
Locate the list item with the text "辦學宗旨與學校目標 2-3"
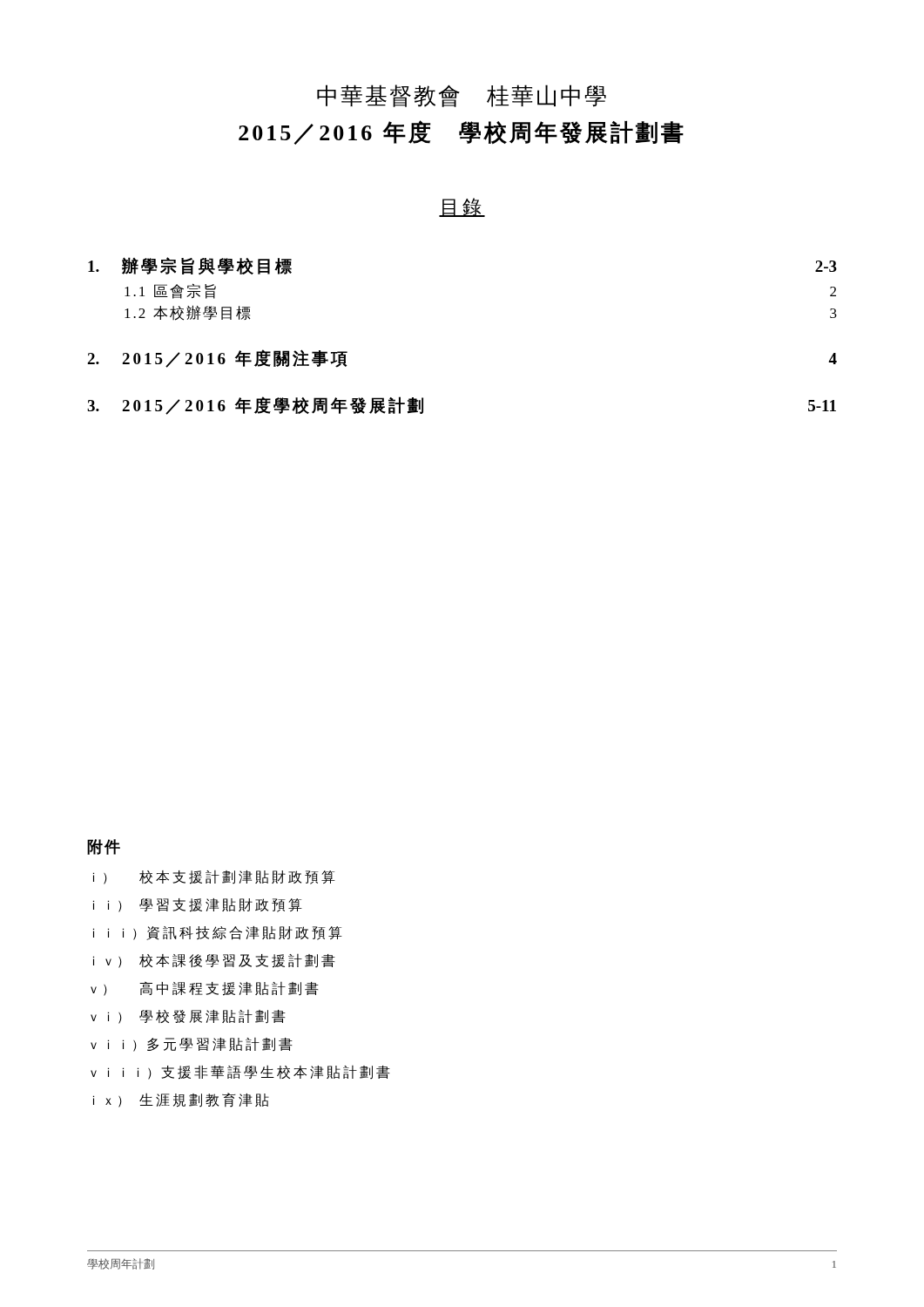206,265
